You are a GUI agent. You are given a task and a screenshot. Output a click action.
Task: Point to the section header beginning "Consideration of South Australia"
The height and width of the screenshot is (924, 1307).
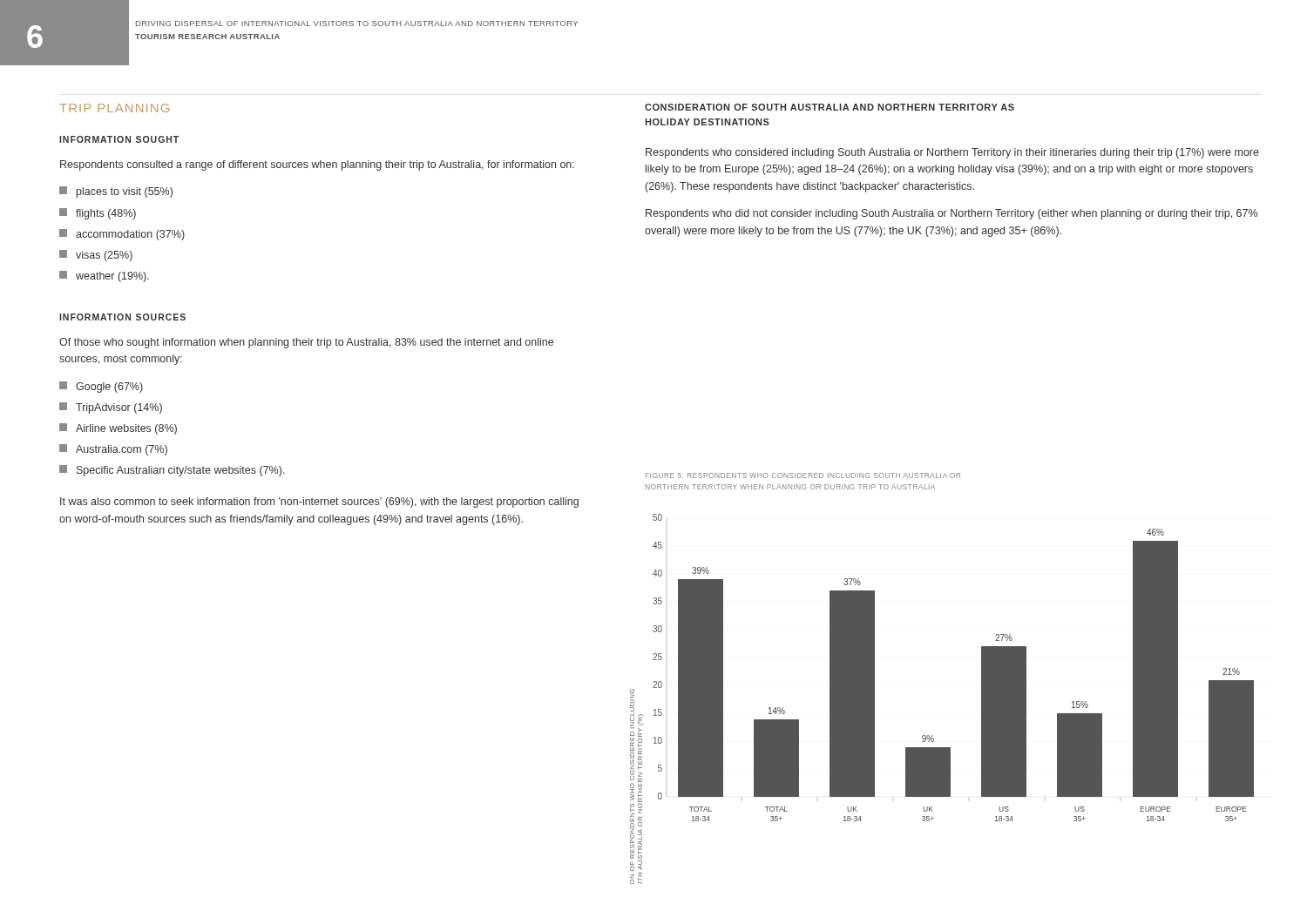click(830, 114)
